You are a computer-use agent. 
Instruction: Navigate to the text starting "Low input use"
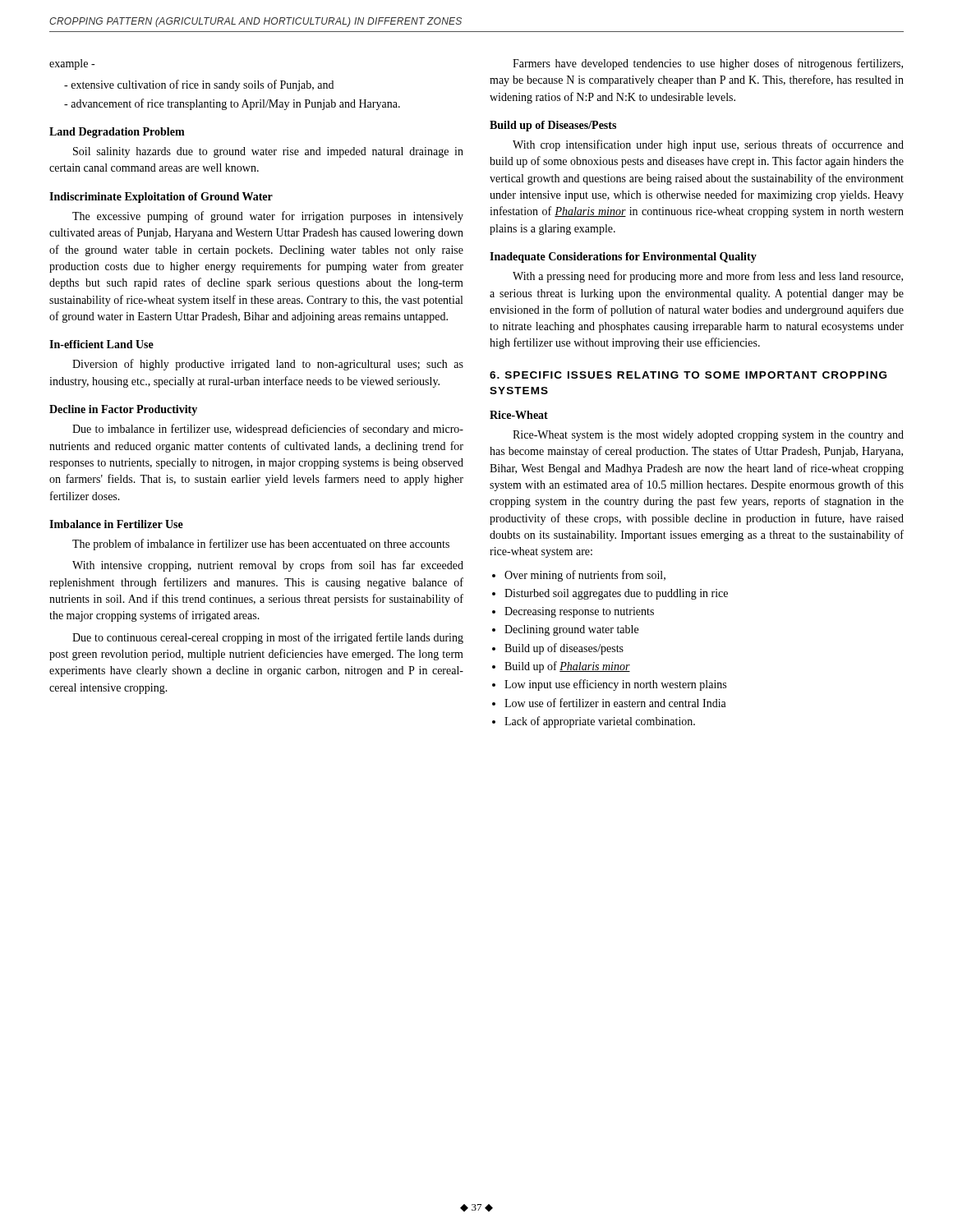click(616, 685)
